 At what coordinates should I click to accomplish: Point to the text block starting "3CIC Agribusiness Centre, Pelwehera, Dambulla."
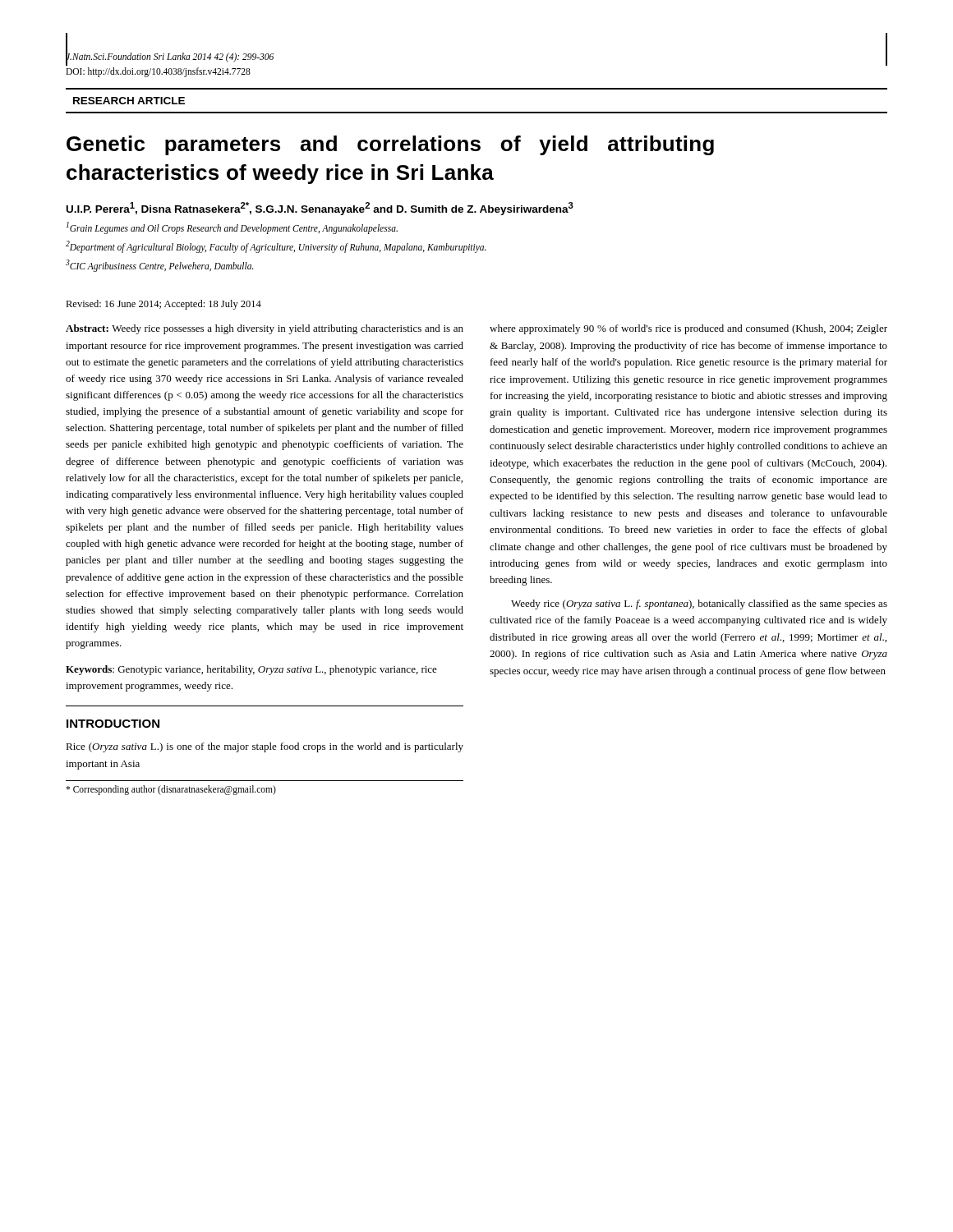160,264
